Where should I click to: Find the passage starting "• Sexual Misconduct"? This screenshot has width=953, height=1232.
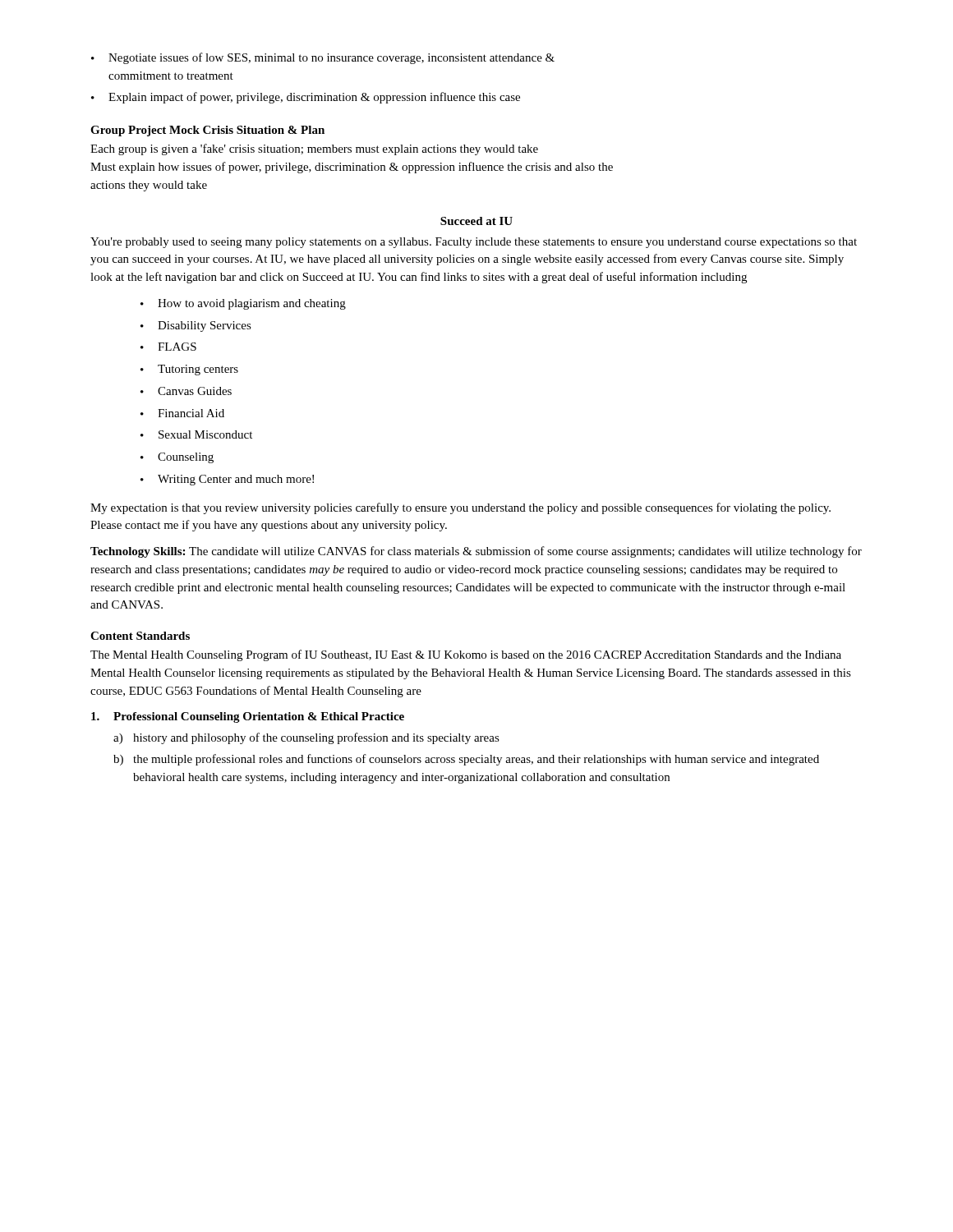[196, 436]
